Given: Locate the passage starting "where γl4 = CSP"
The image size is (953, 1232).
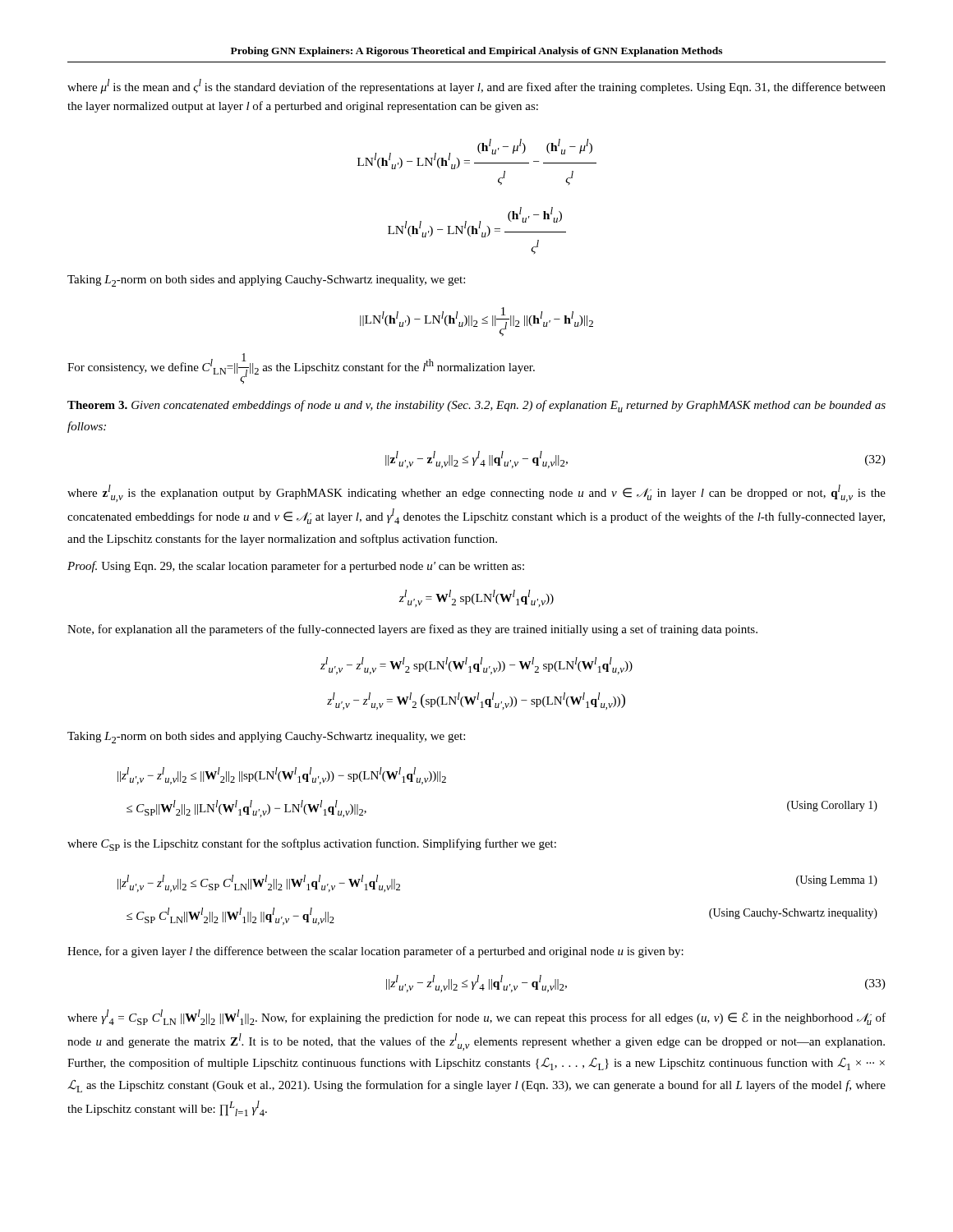Looking at the screenshot, I should coord(476,1064).
